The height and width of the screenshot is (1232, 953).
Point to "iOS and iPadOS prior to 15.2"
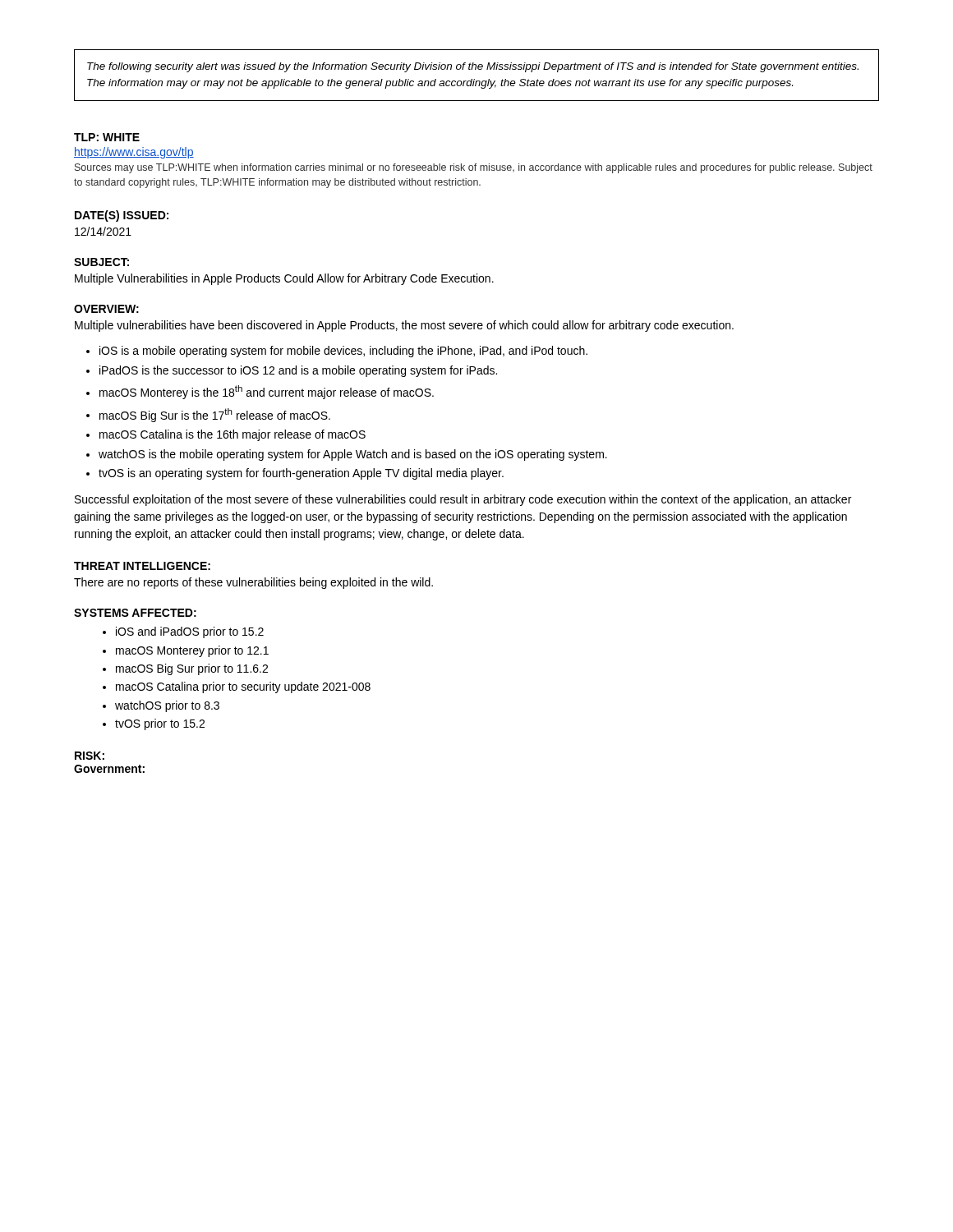coord(190,632)
